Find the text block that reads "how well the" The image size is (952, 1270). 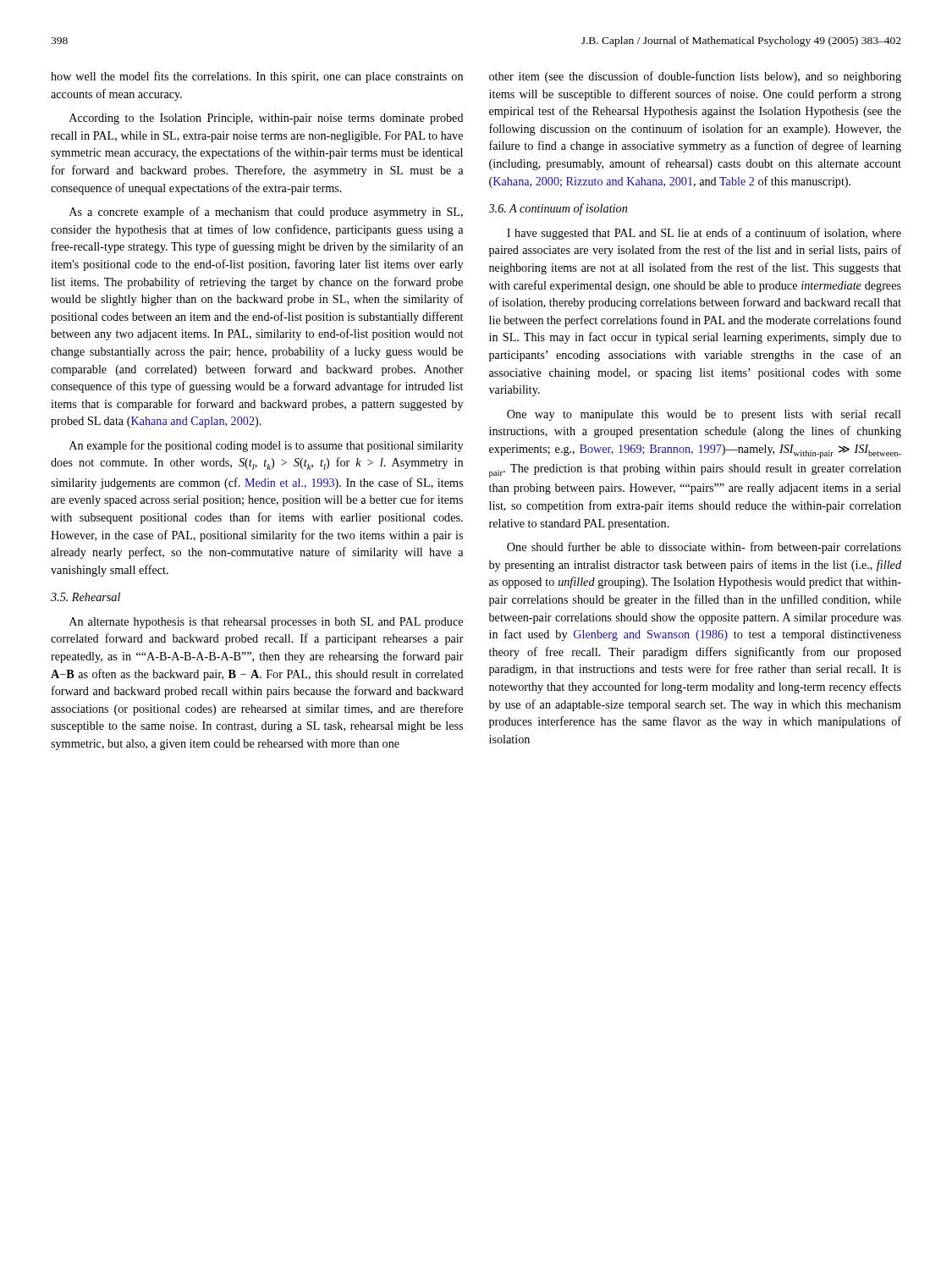[x=257, y=323]
